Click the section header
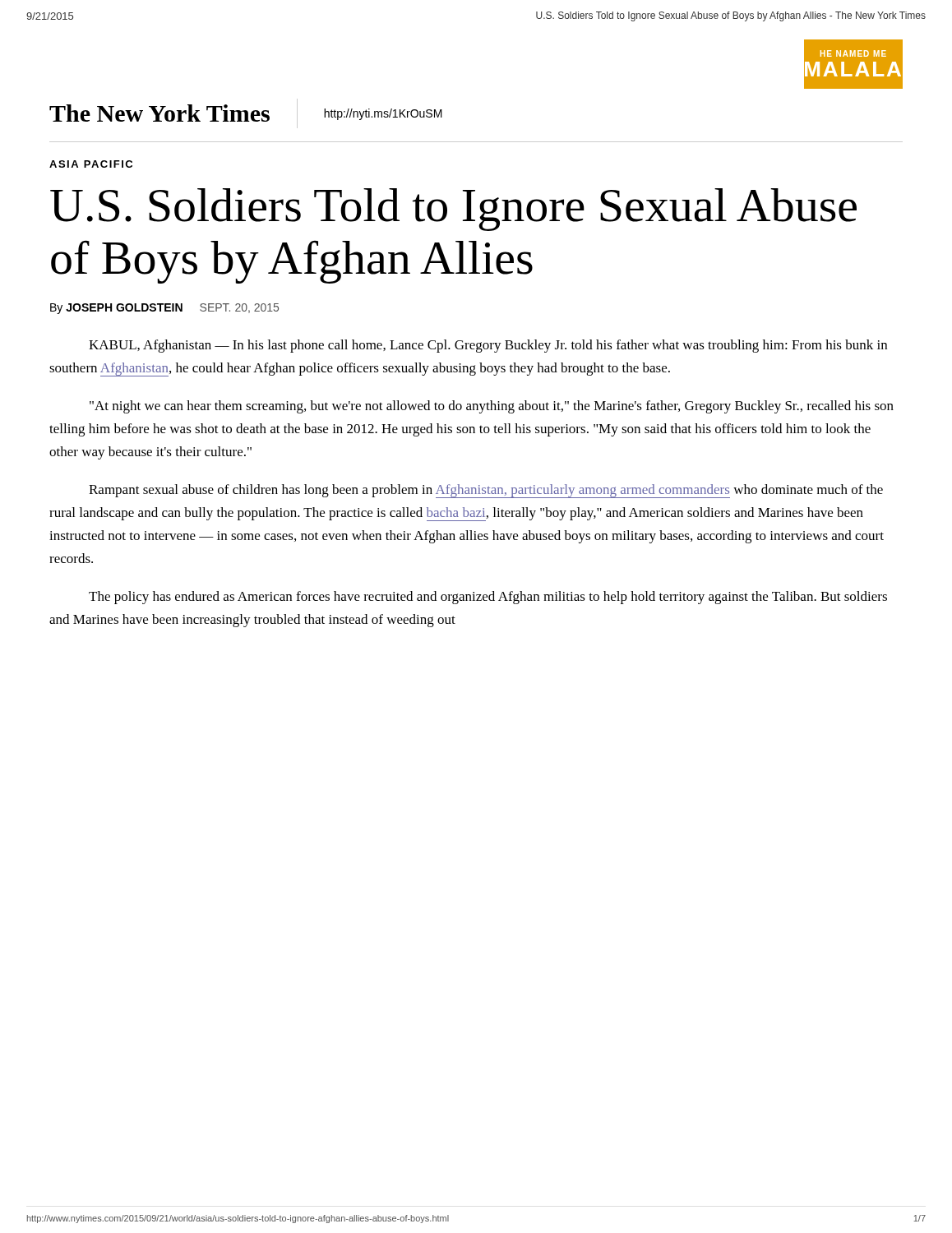Viewport: 952px width, 1233px height. click(x=92, y=164)
